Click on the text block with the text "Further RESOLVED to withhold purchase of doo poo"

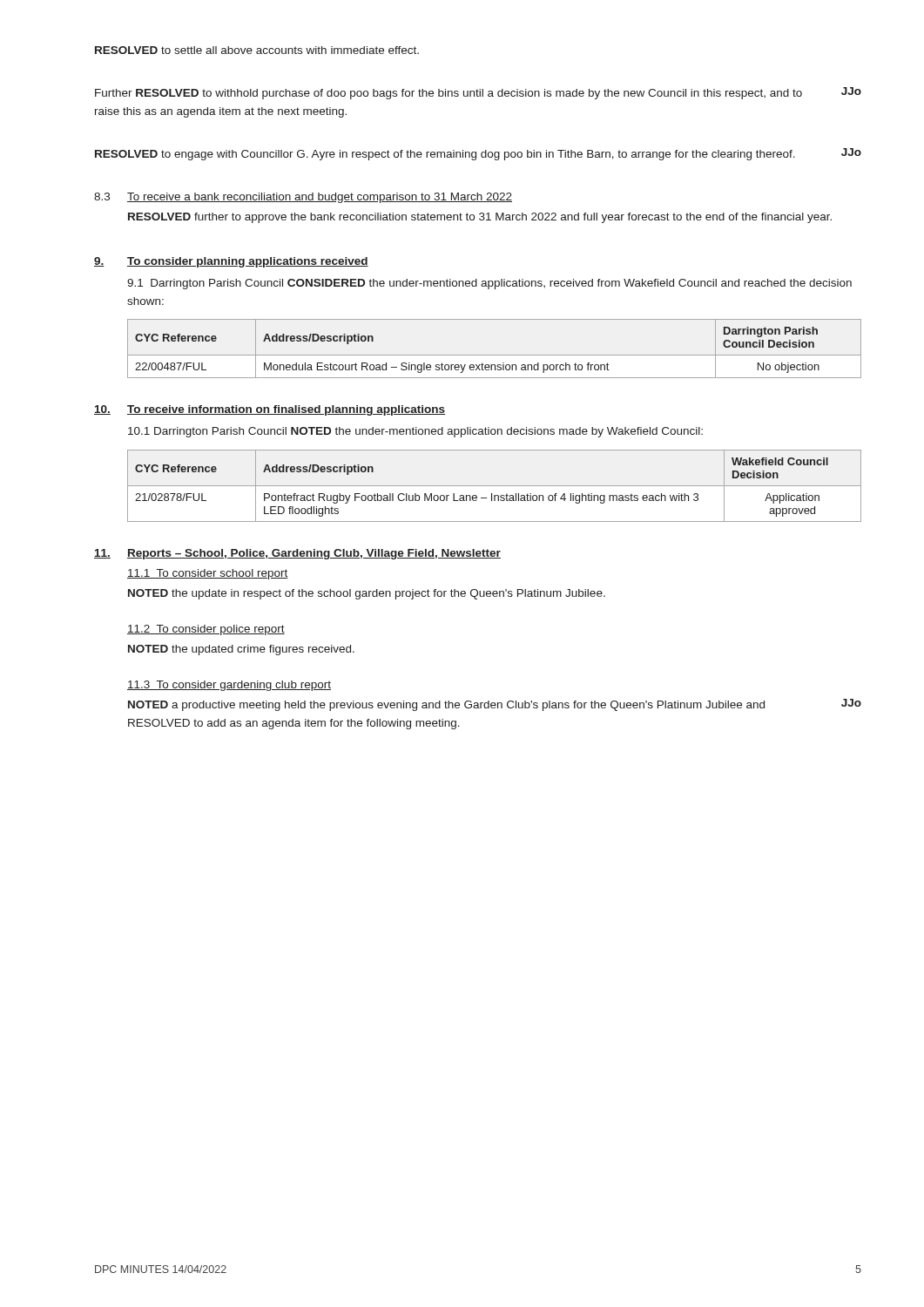[478, 103]
